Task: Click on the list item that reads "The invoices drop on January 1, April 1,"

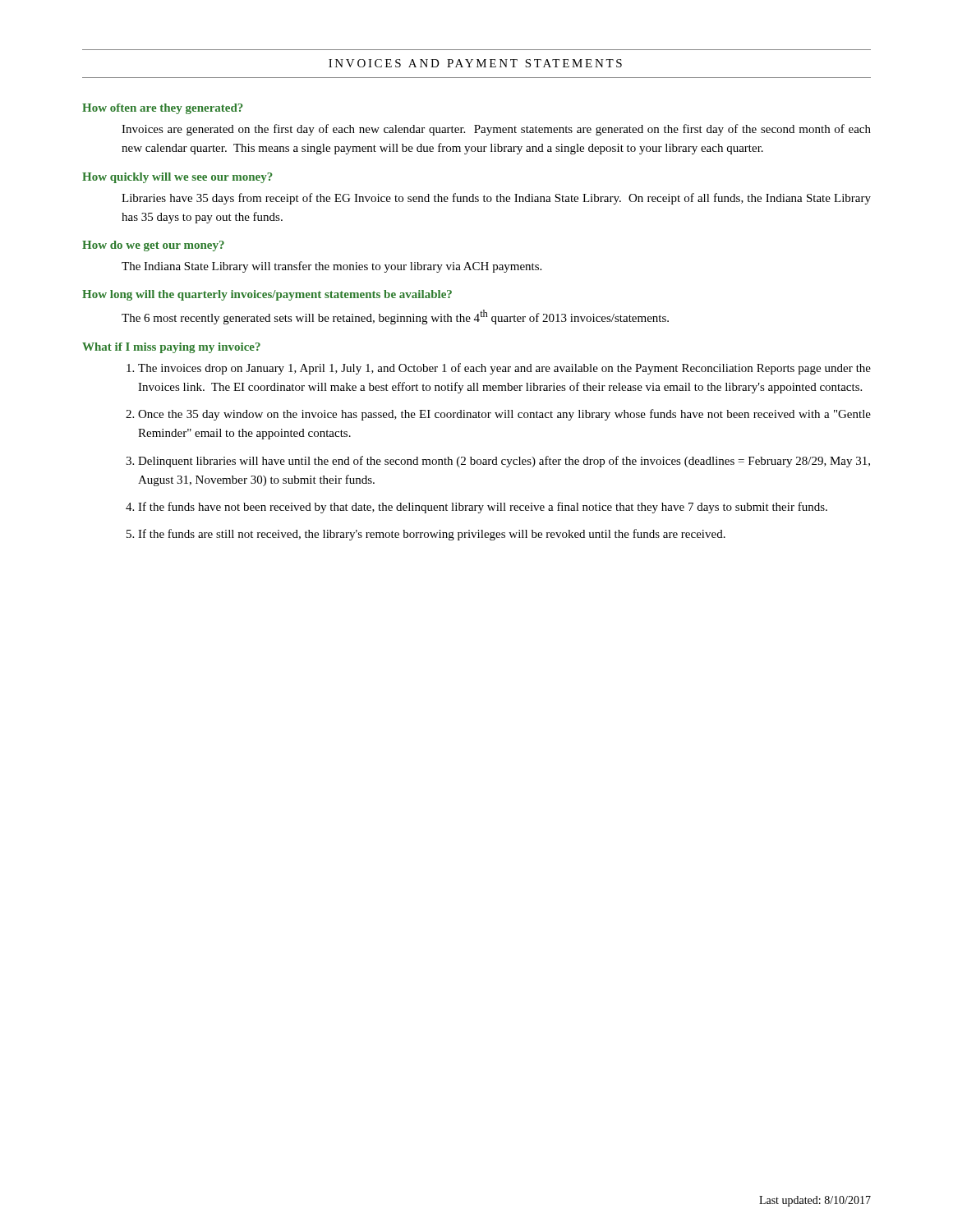Action: (504, 377)
